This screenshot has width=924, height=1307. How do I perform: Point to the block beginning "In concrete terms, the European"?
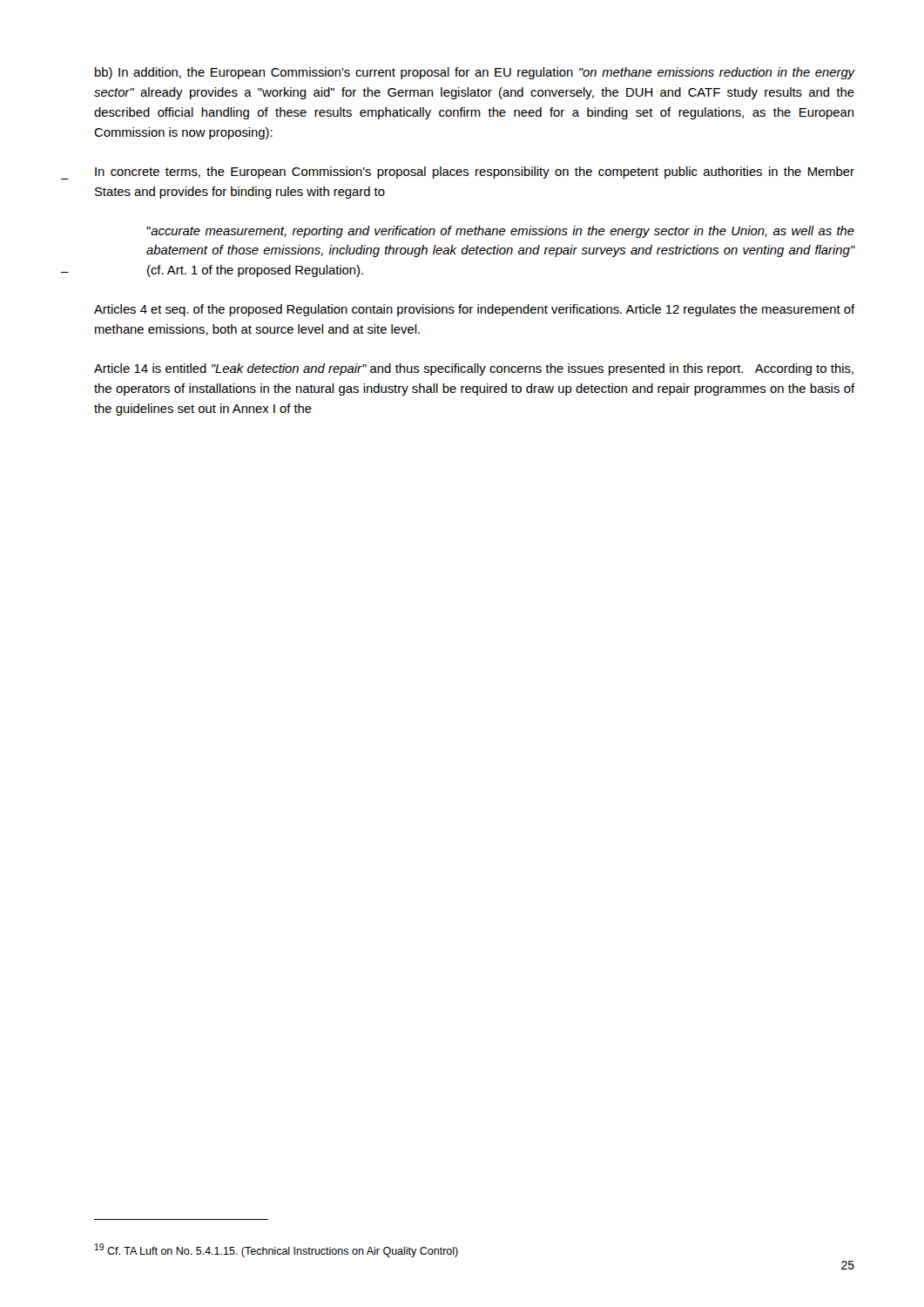[x=474, y=181]
